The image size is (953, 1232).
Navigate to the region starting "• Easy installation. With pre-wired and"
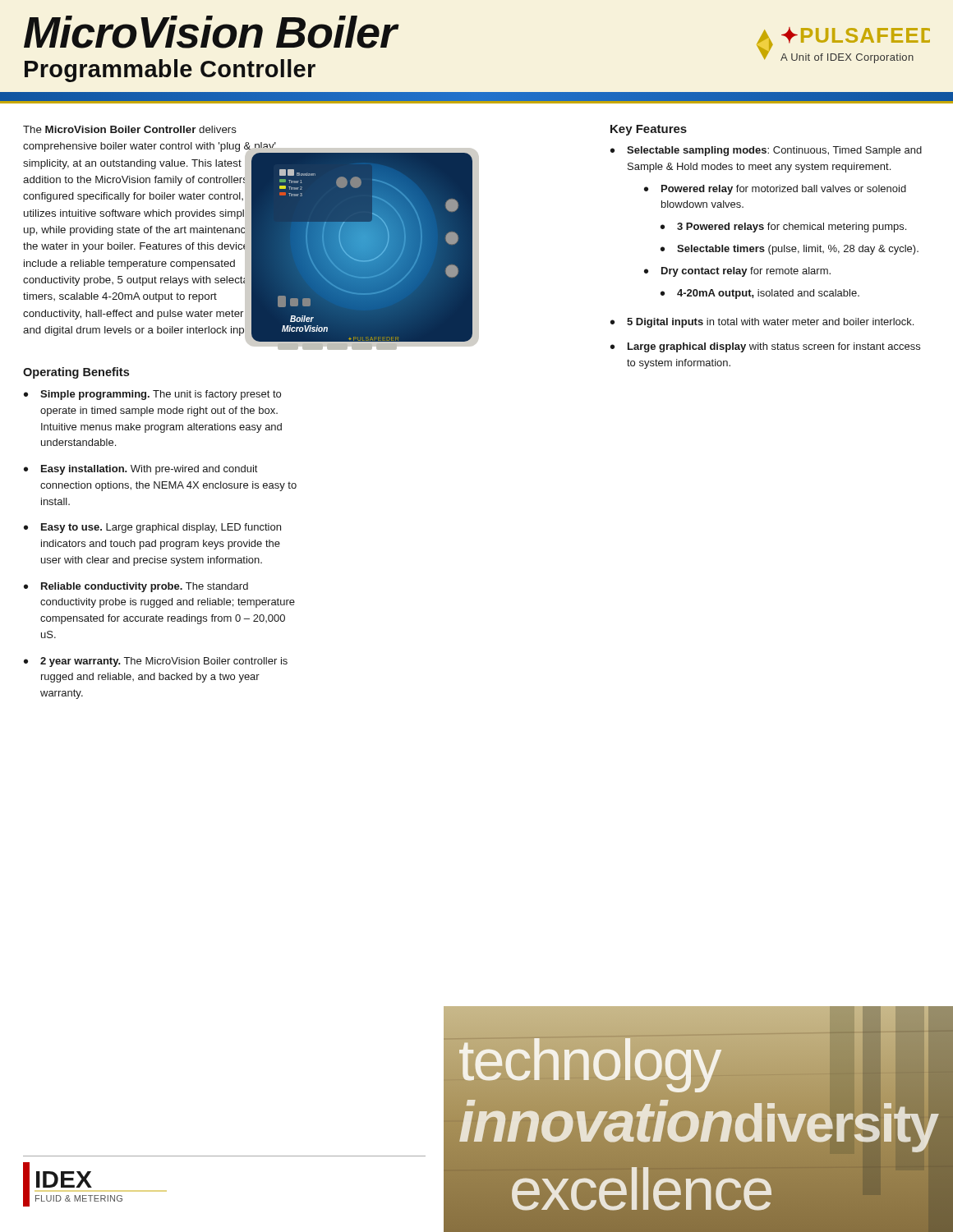pos(161,485)
